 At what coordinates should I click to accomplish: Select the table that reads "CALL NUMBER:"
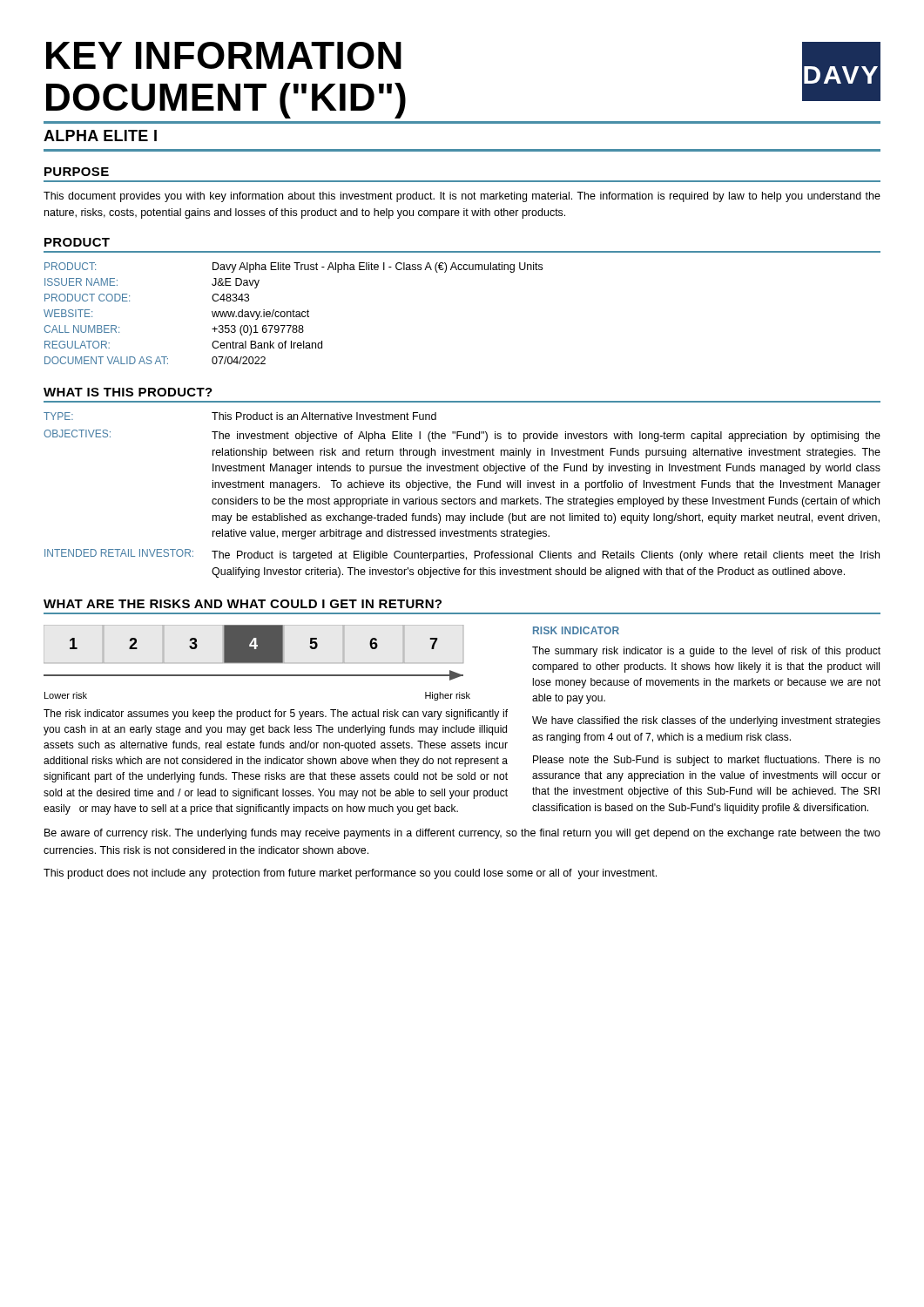[462, 314]
